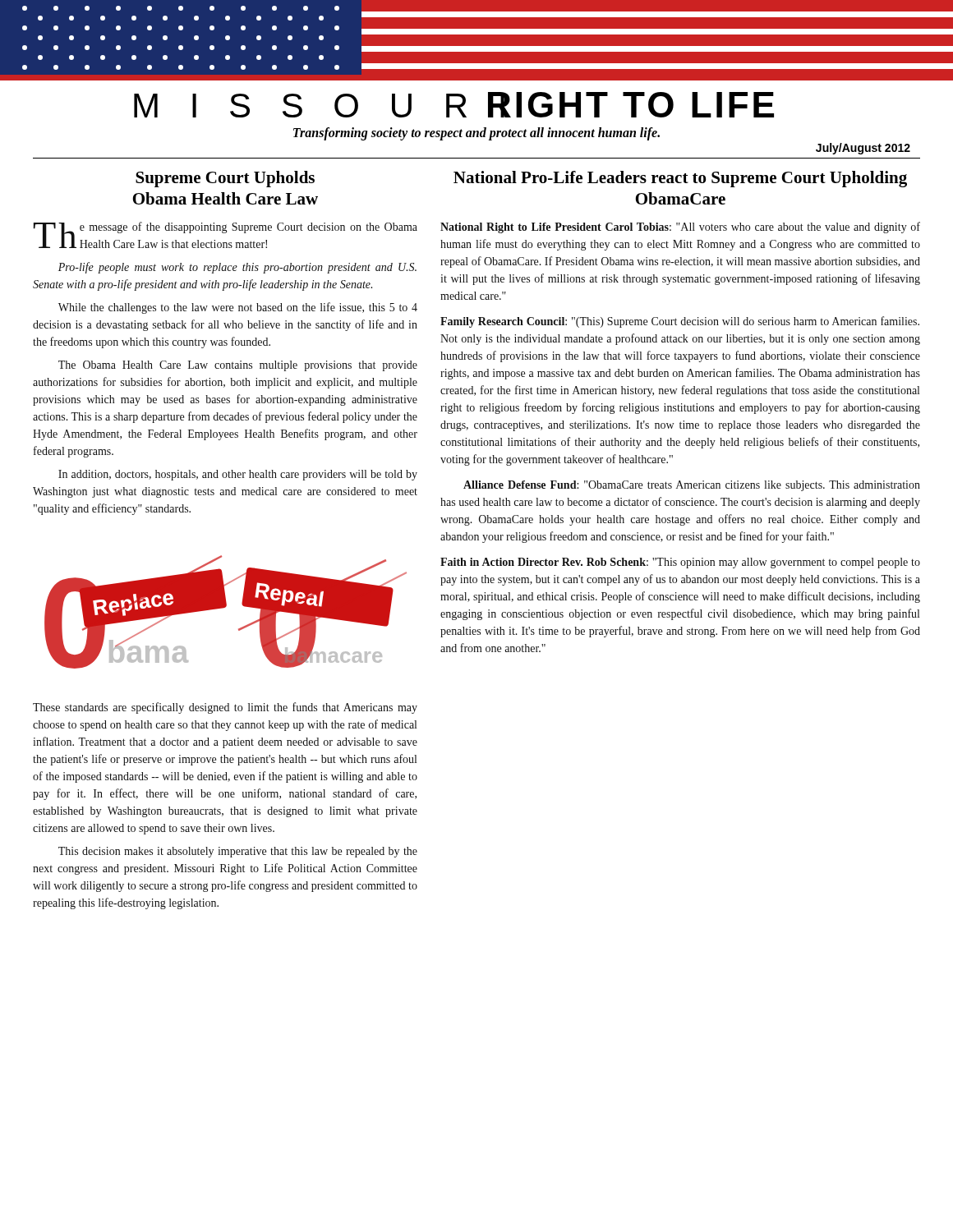Locate the text block that says "Transforming society to respect and protect all"
Screen dimensions: 1232x953
click(476, 133)
